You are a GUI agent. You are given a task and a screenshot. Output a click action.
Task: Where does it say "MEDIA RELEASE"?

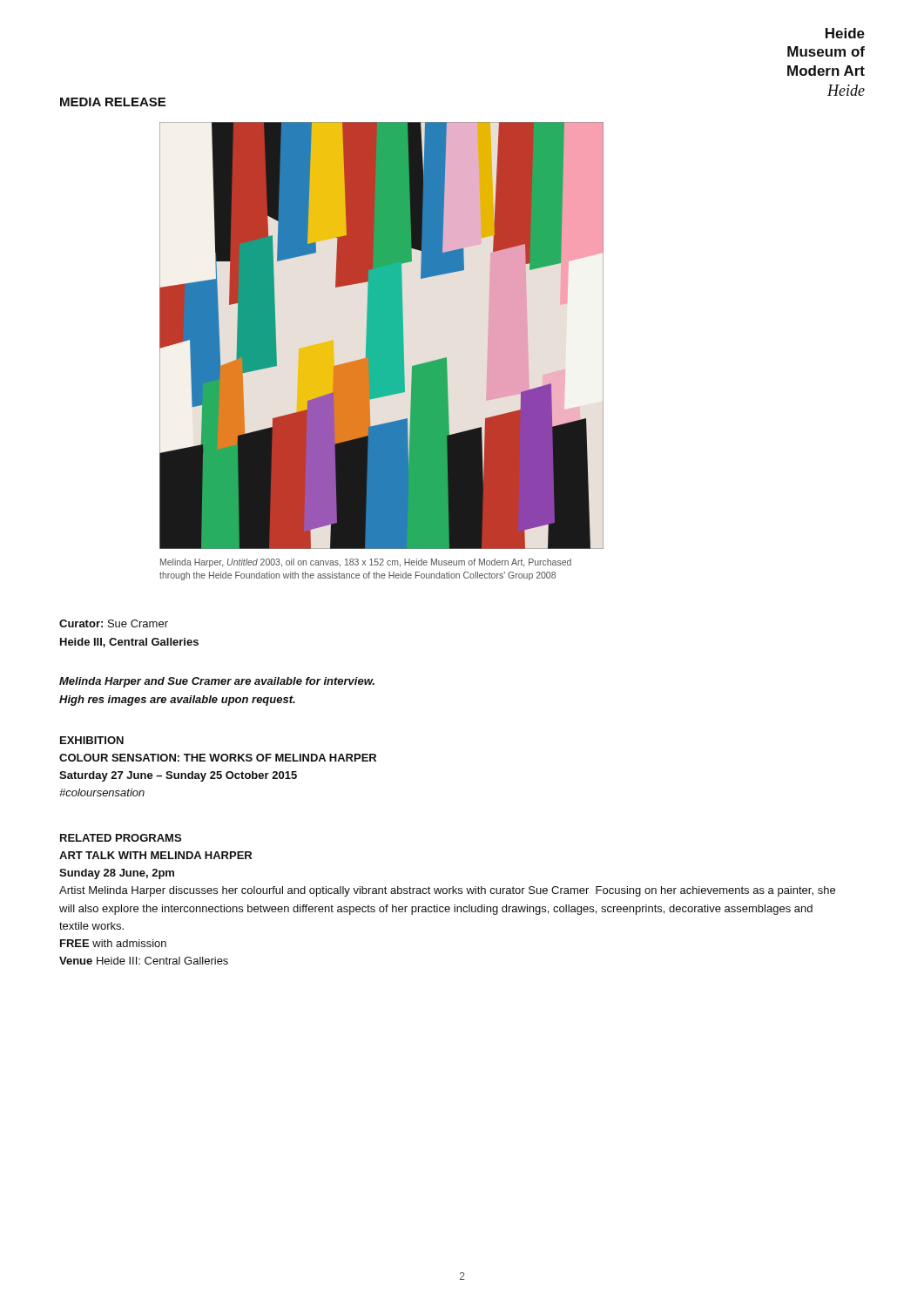113,101
